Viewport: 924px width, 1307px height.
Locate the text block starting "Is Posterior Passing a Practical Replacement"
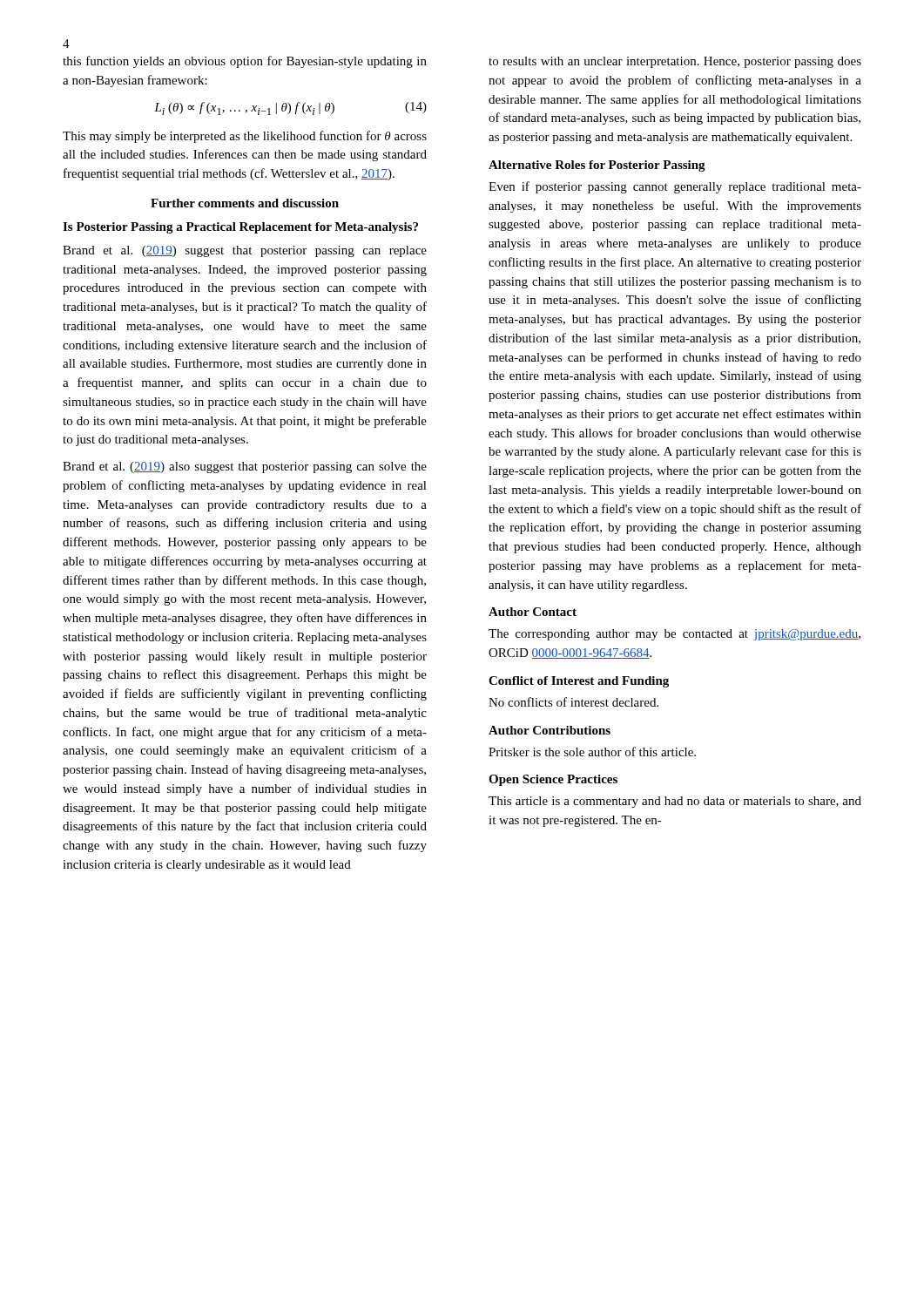(241, 226)
